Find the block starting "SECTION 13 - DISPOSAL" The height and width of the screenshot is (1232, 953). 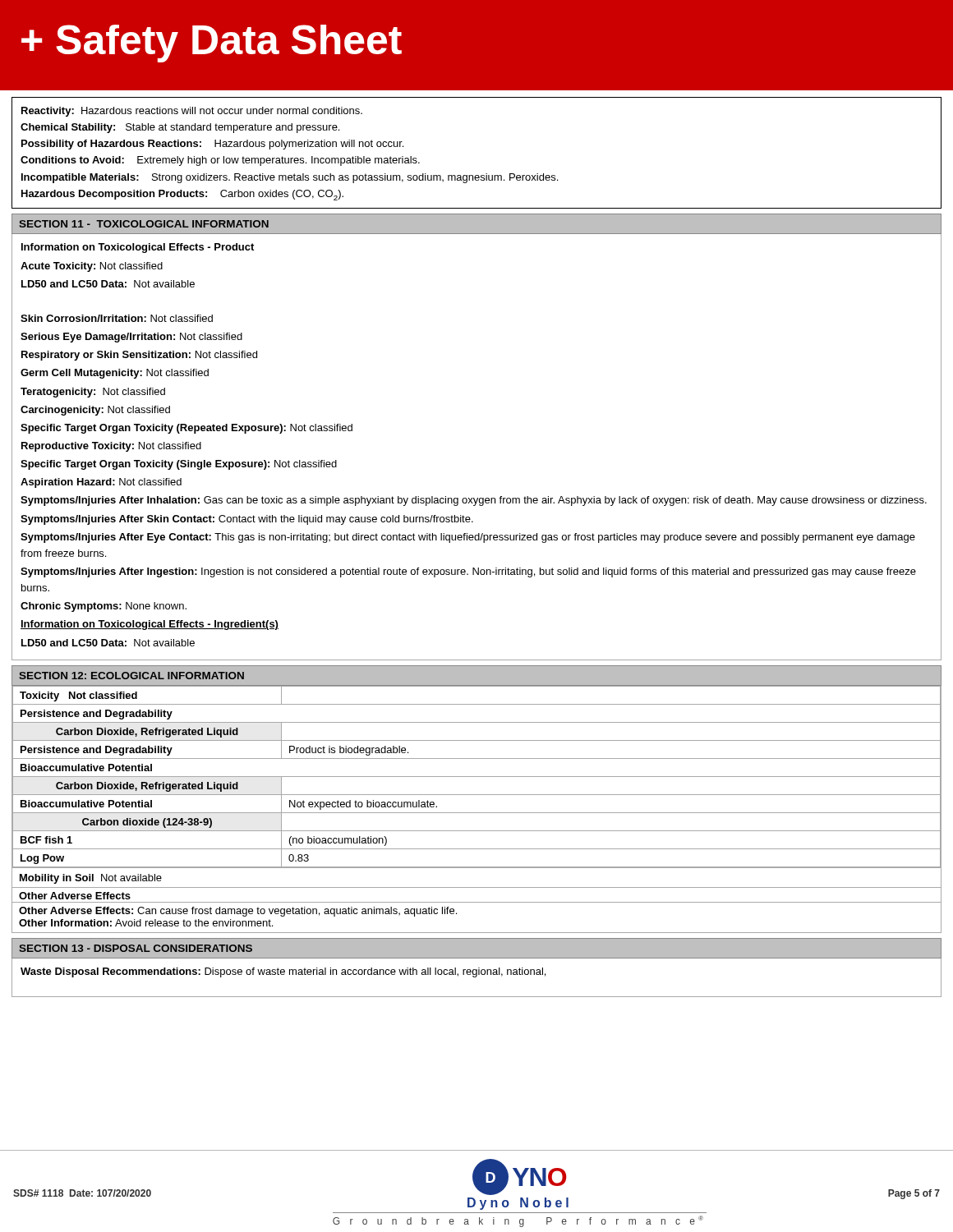pos(136,948)
